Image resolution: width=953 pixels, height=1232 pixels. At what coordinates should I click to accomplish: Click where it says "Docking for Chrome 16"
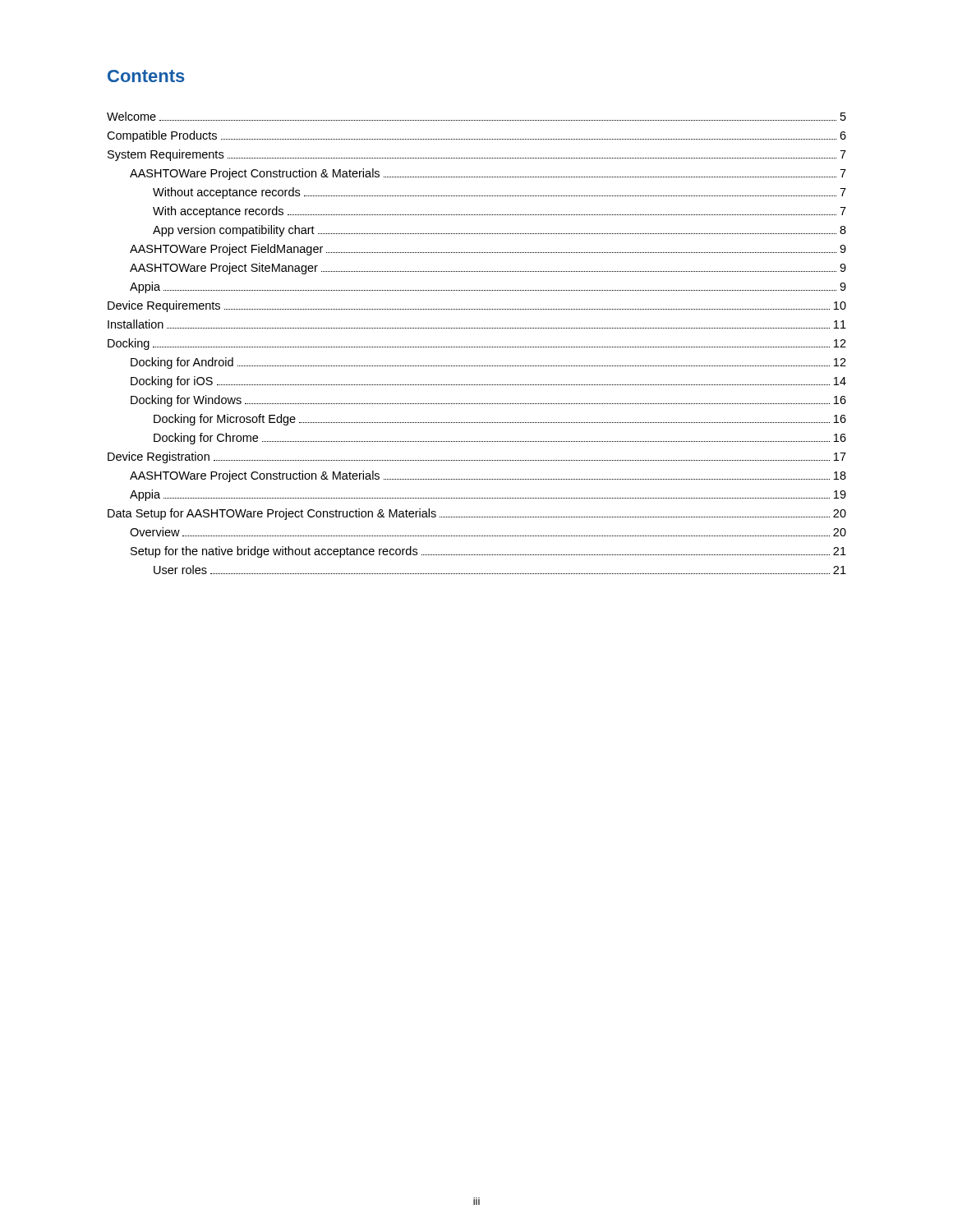[499, 438]
